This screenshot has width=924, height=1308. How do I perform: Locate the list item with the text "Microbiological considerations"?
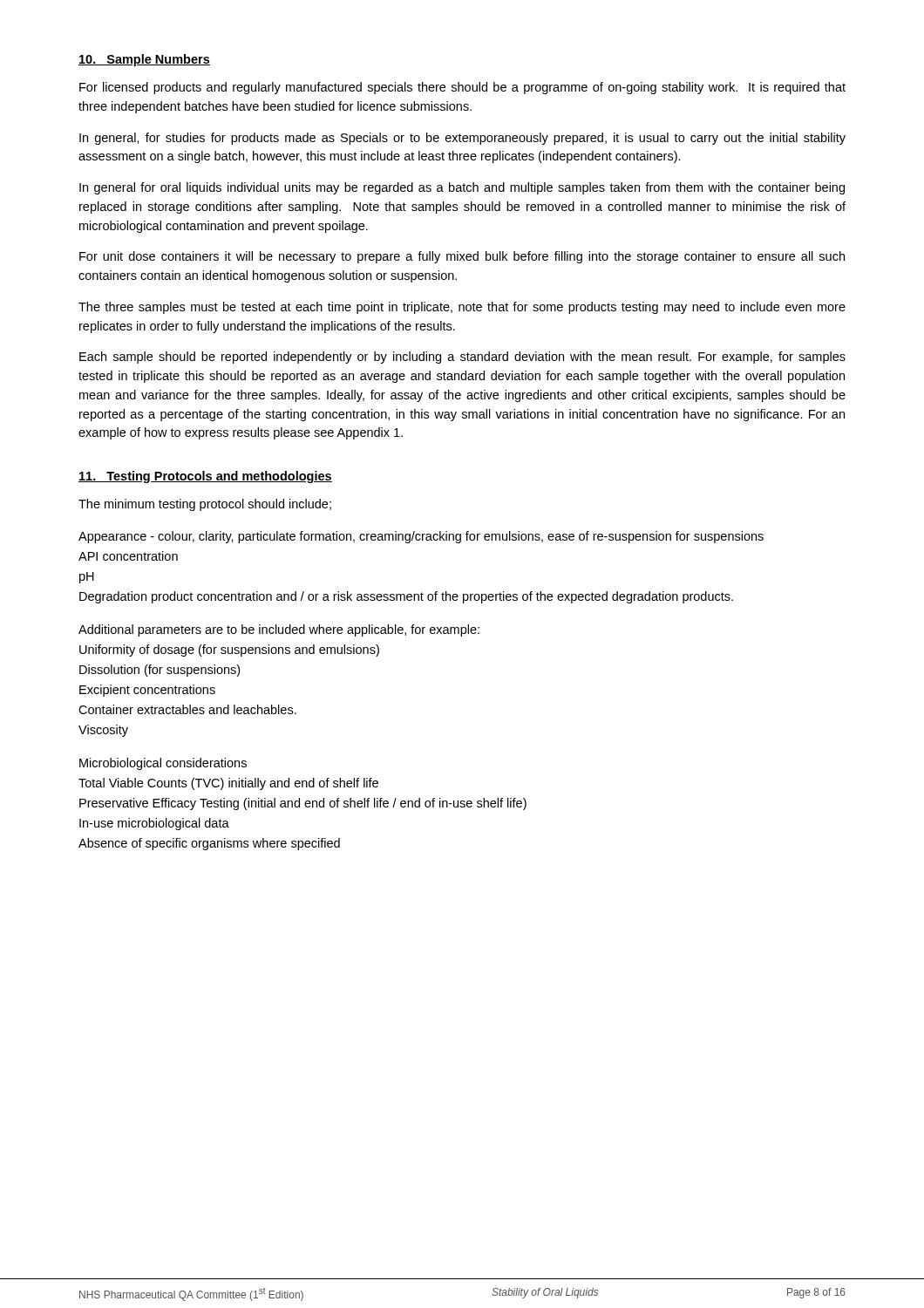click(x=163, y=763)
